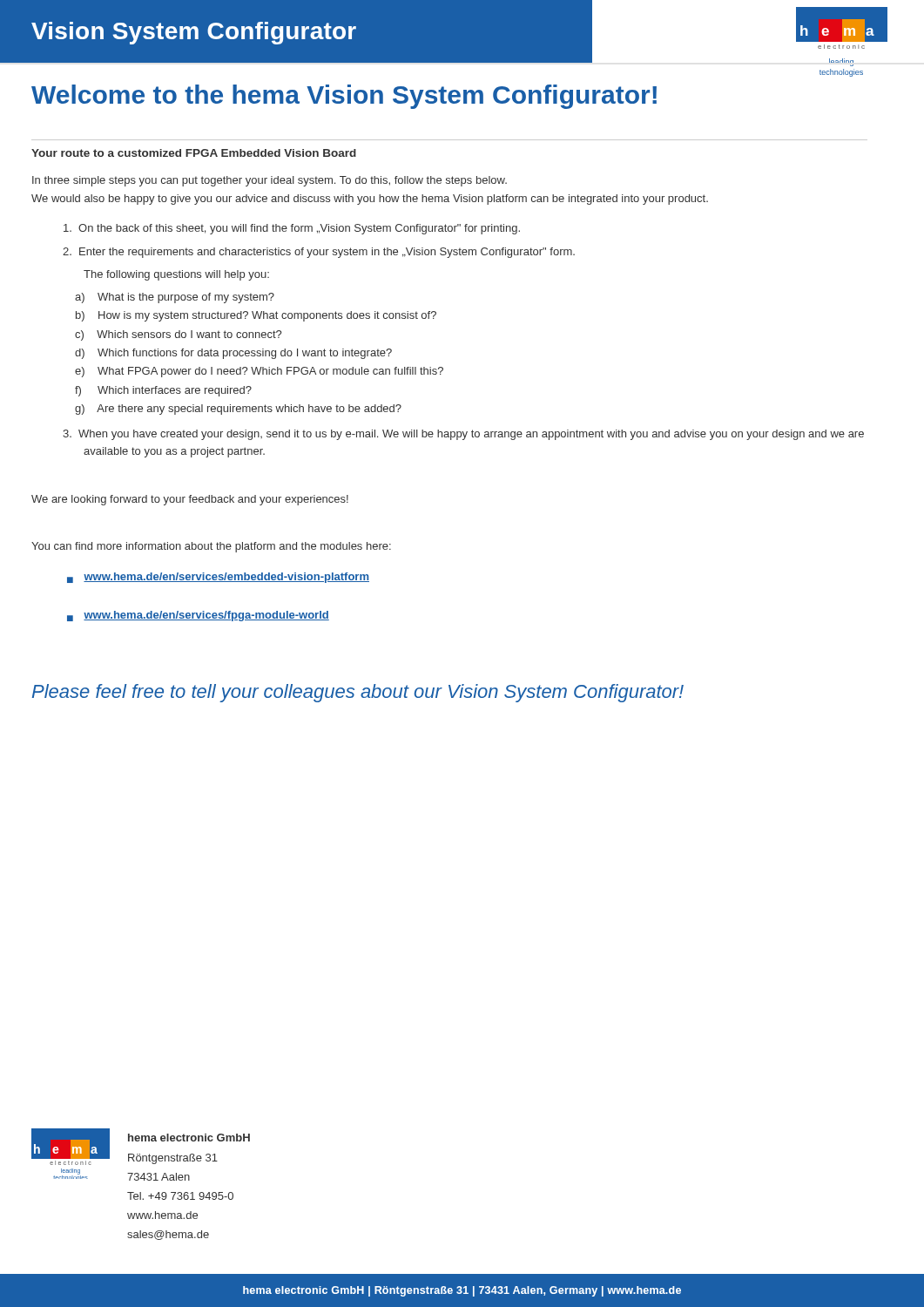Click on the list item that reads "a) What is the purpose"
The width and height of the screenshot is (924, 1307).
[175, 296]
